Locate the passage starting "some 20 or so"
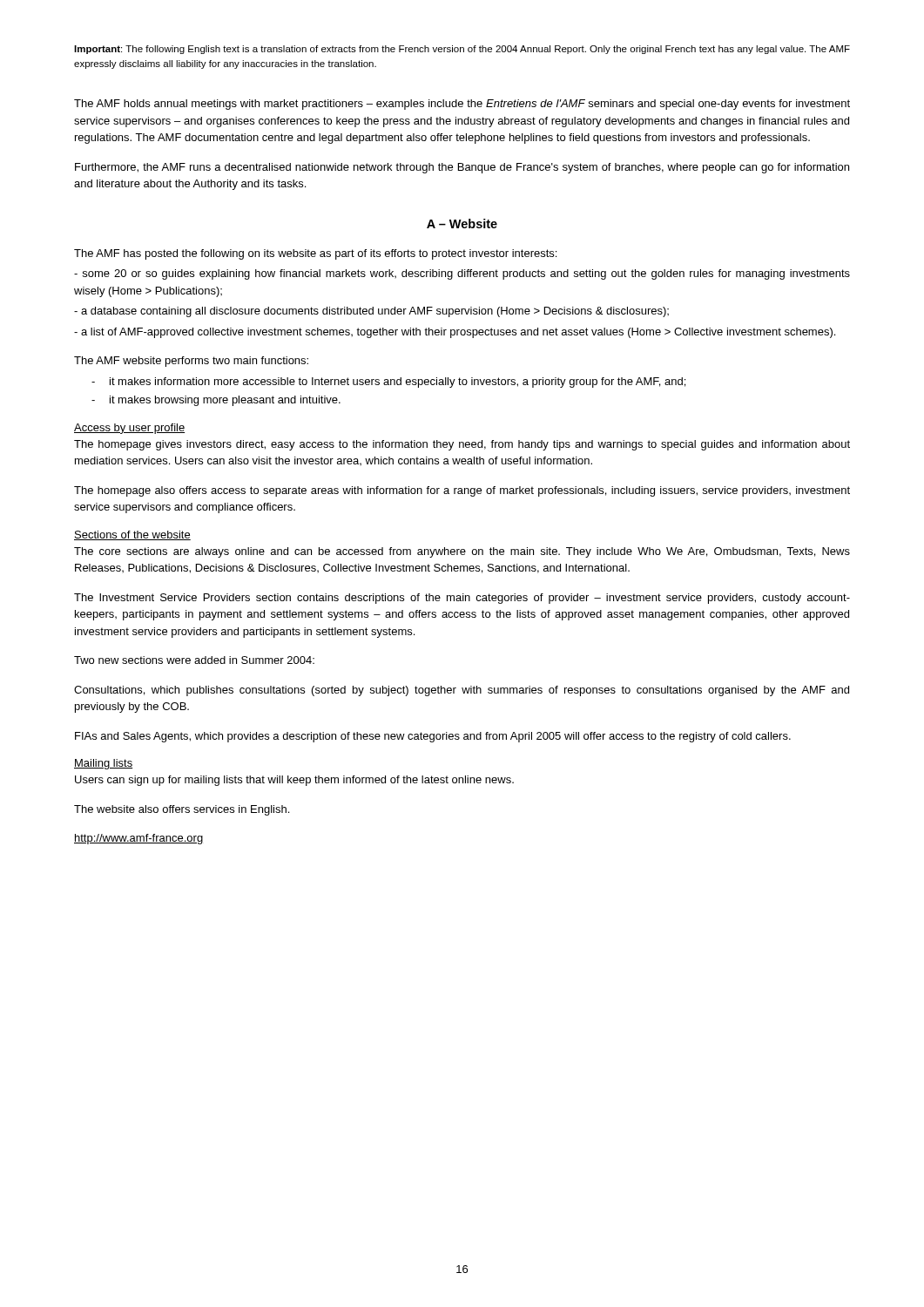This screenshot has height=1307, width=924. 462,282
